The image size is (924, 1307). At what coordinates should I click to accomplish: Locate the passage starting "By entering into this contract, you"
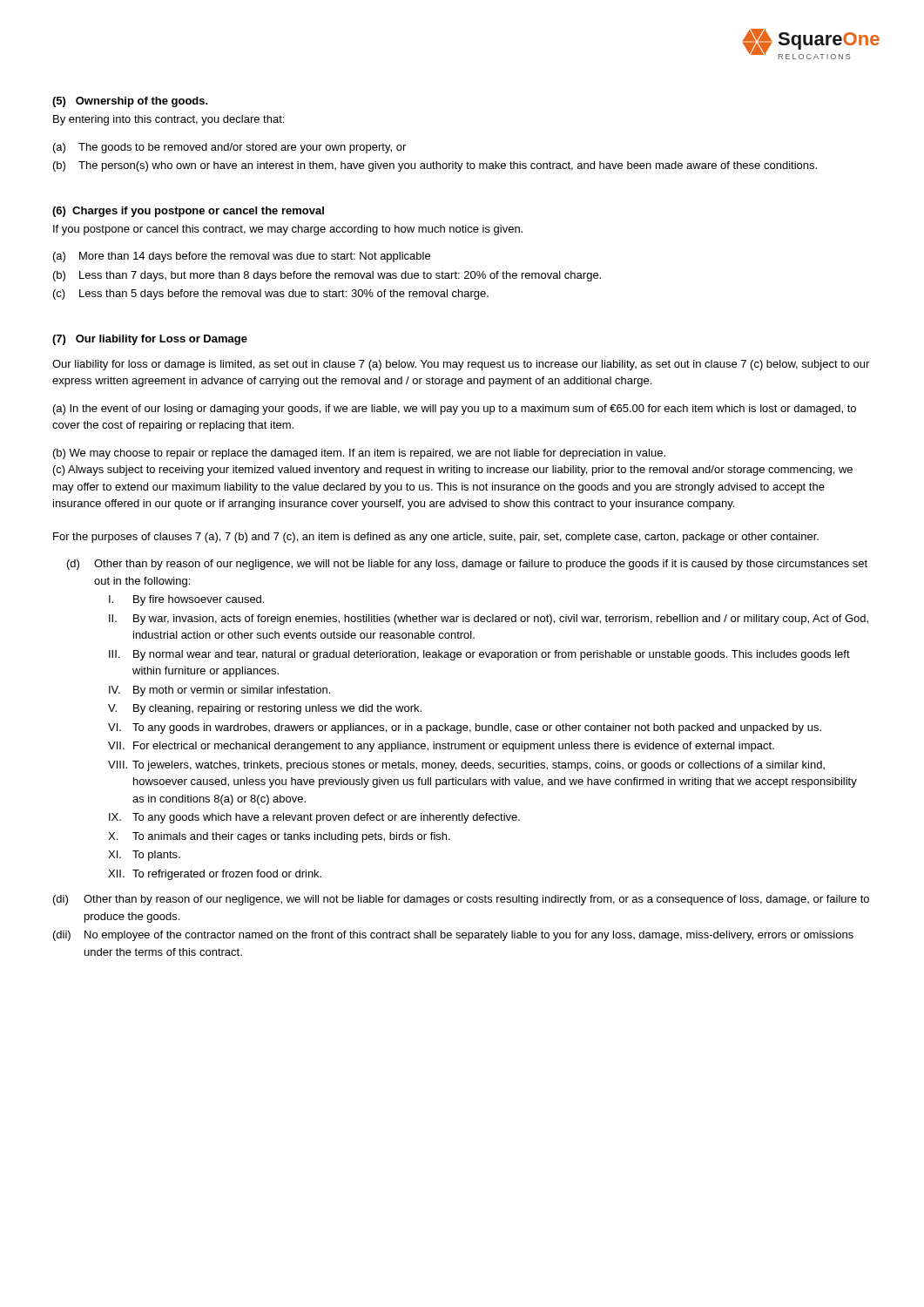tap(169, 119)
